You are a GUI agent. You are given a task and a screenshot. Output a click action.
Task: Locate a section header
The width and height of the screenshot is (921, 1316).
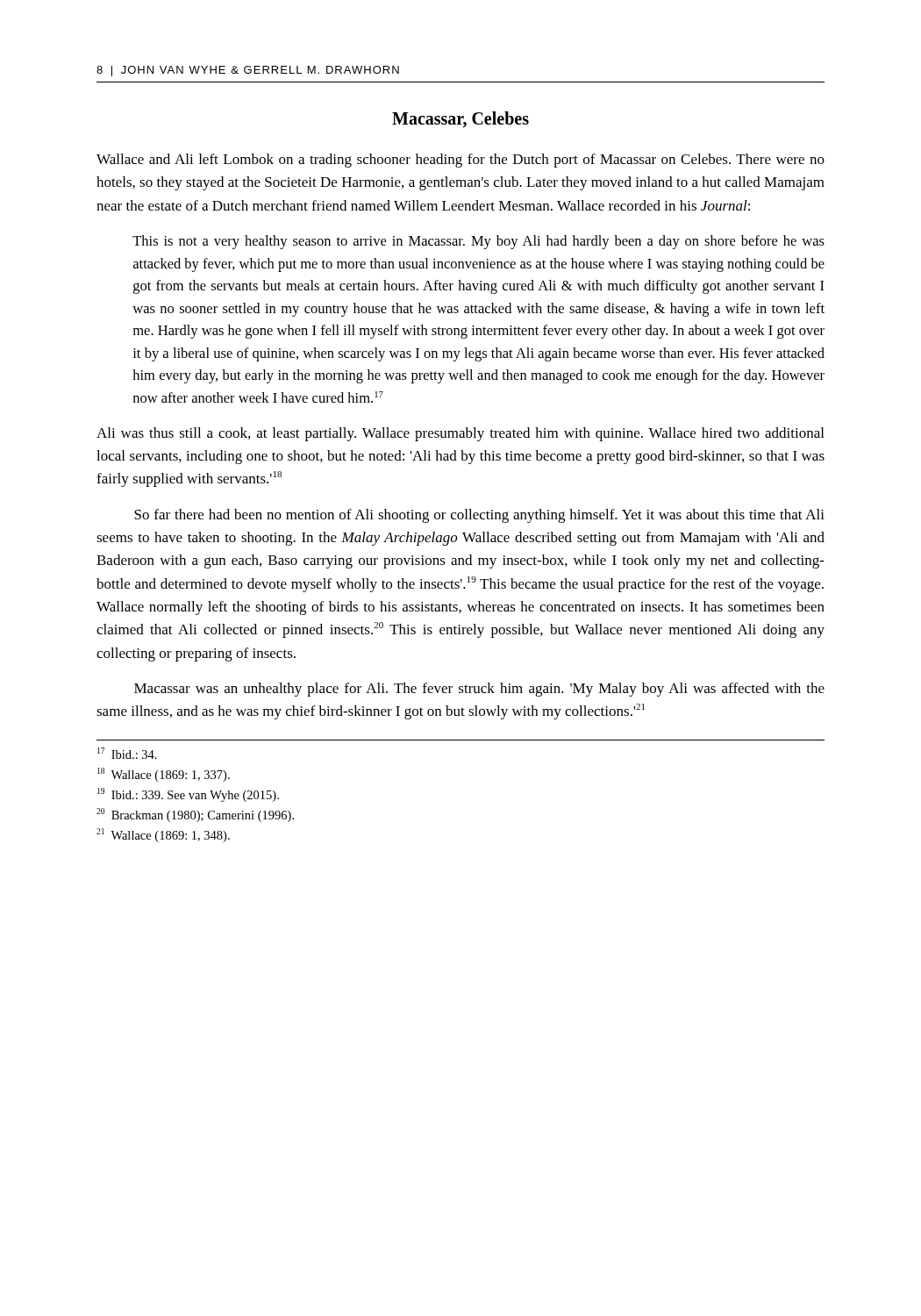tap(460, 118)
